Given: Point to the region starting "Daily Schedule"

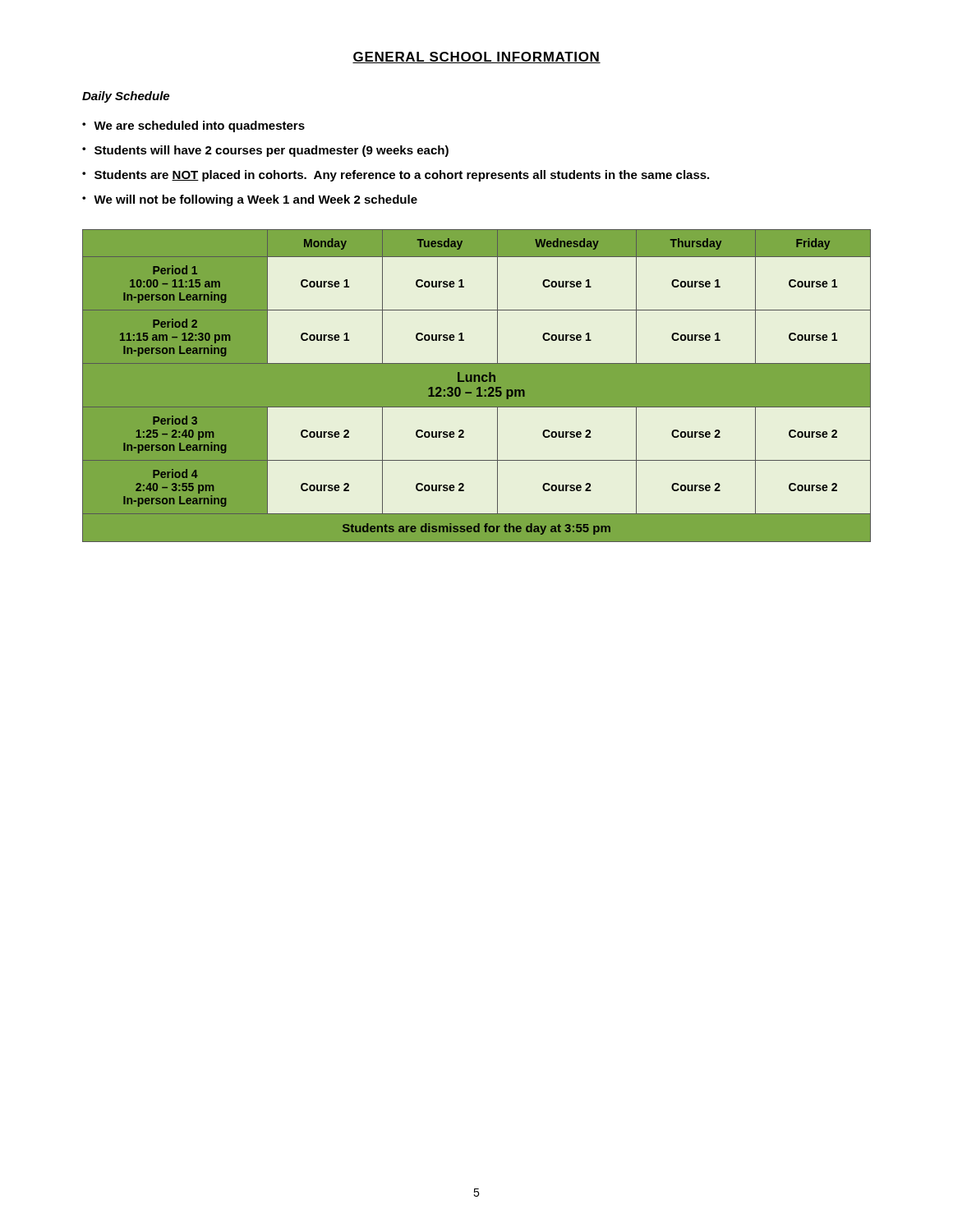Looking at the screenshot, I should click(126, 96).
